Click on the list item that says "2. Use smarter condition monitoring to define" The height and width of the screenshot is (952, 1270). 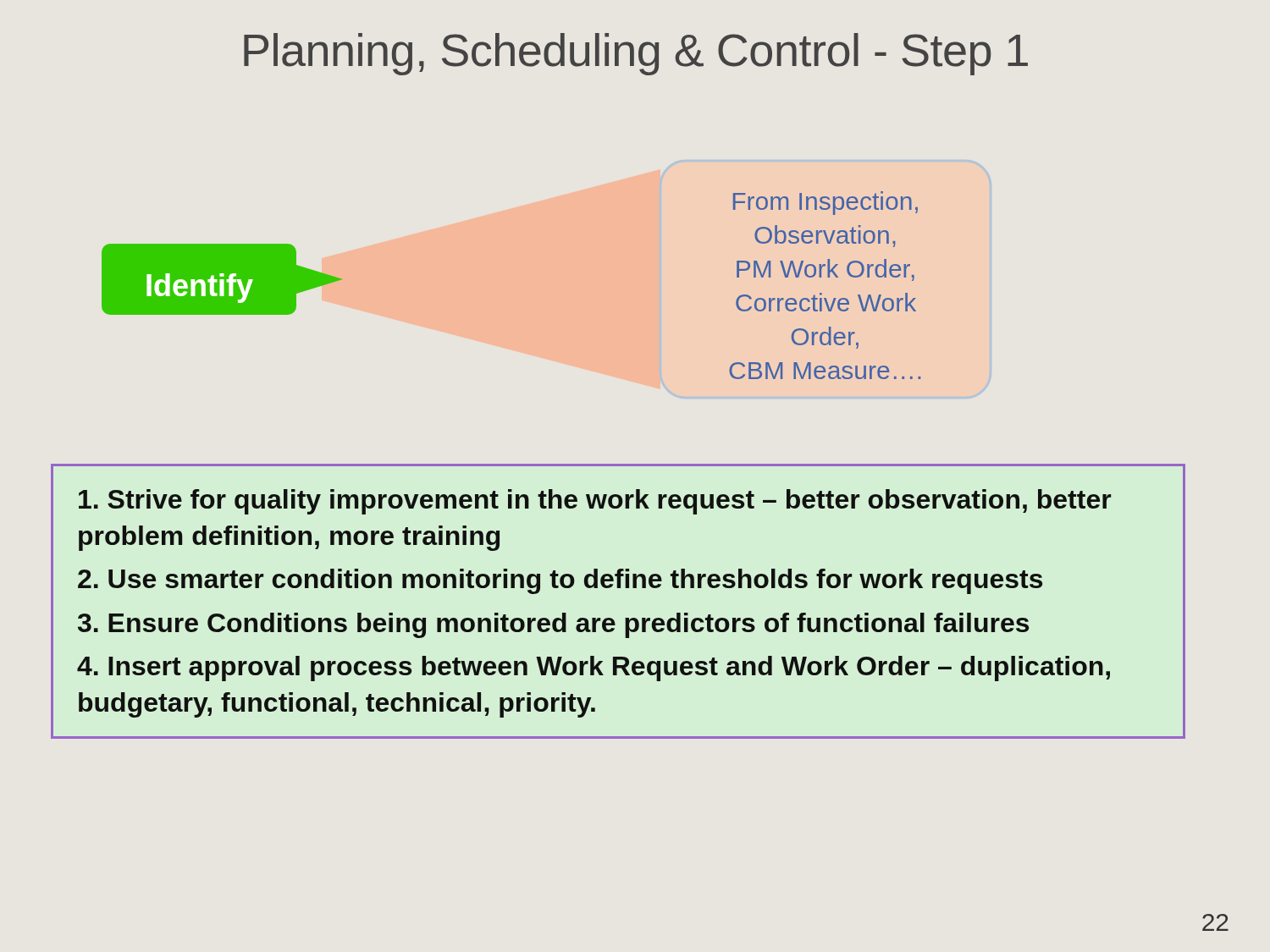click(x=560, y=579)
